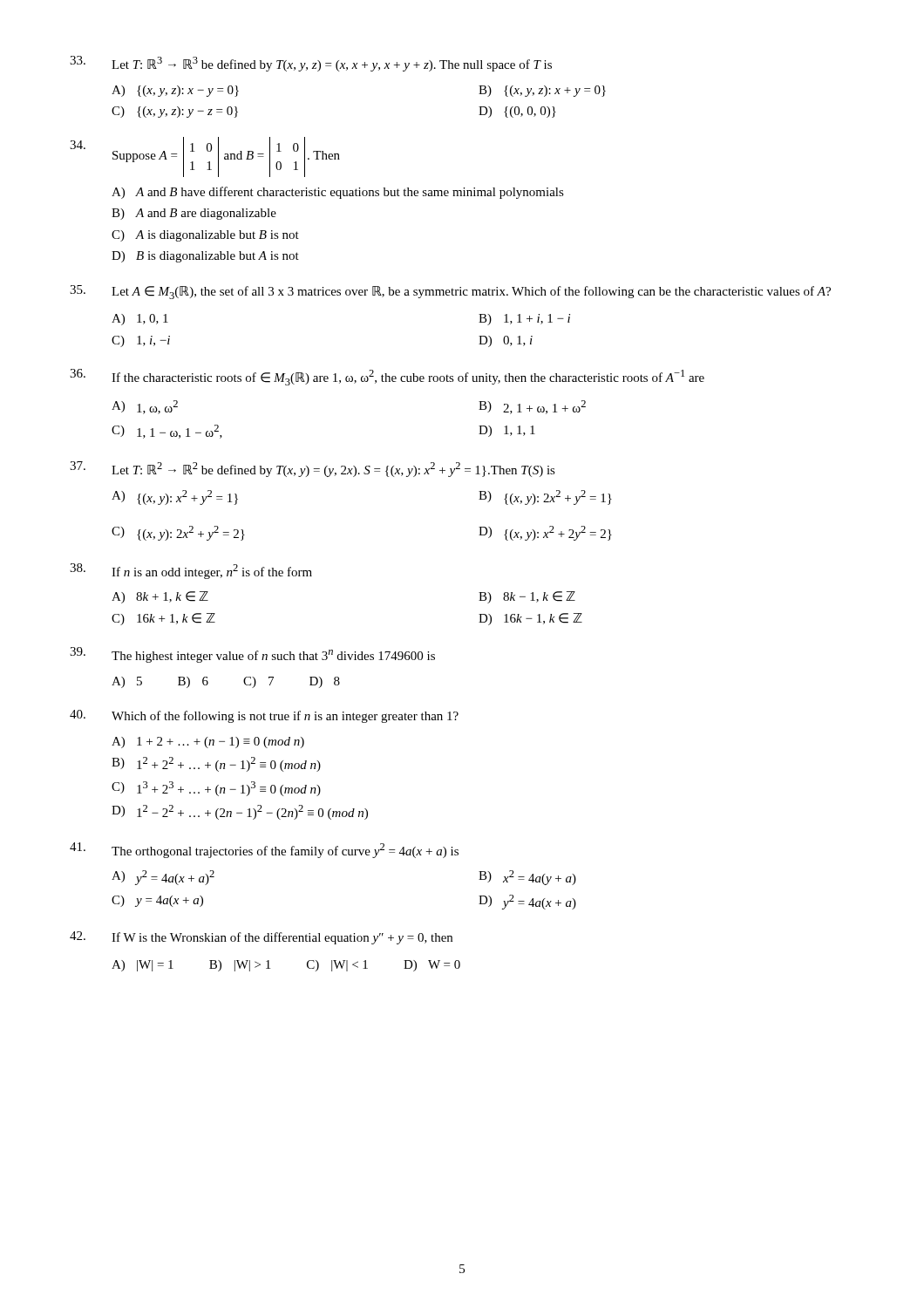
Task: Find the block starting "33. Let T: ℝ3 → ℝ3 be defined"
Action: point(311,64)
